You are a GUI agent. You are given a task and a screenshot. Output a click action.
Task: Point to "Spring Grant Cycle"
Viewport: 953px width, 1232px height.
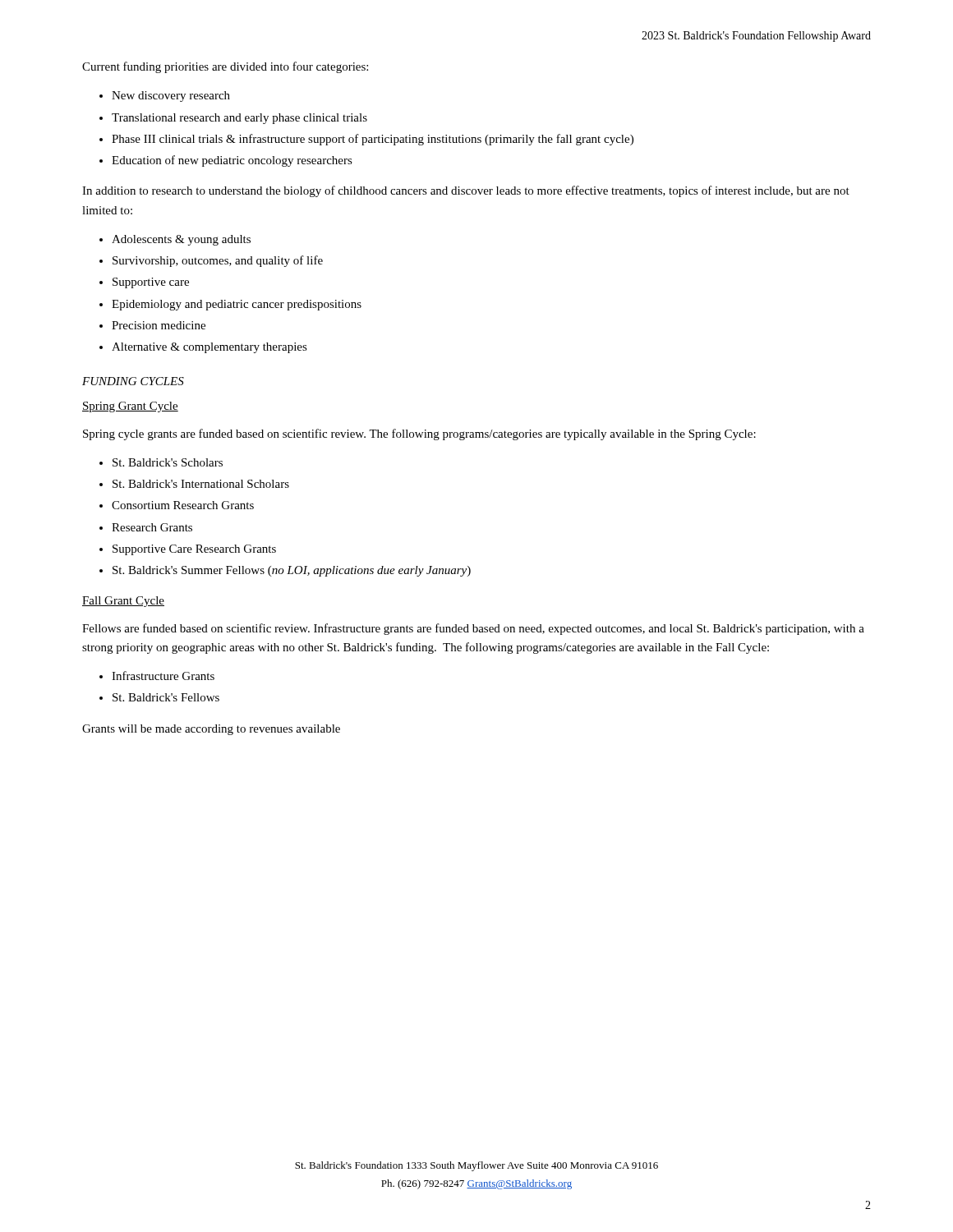(x=130, y=406)
